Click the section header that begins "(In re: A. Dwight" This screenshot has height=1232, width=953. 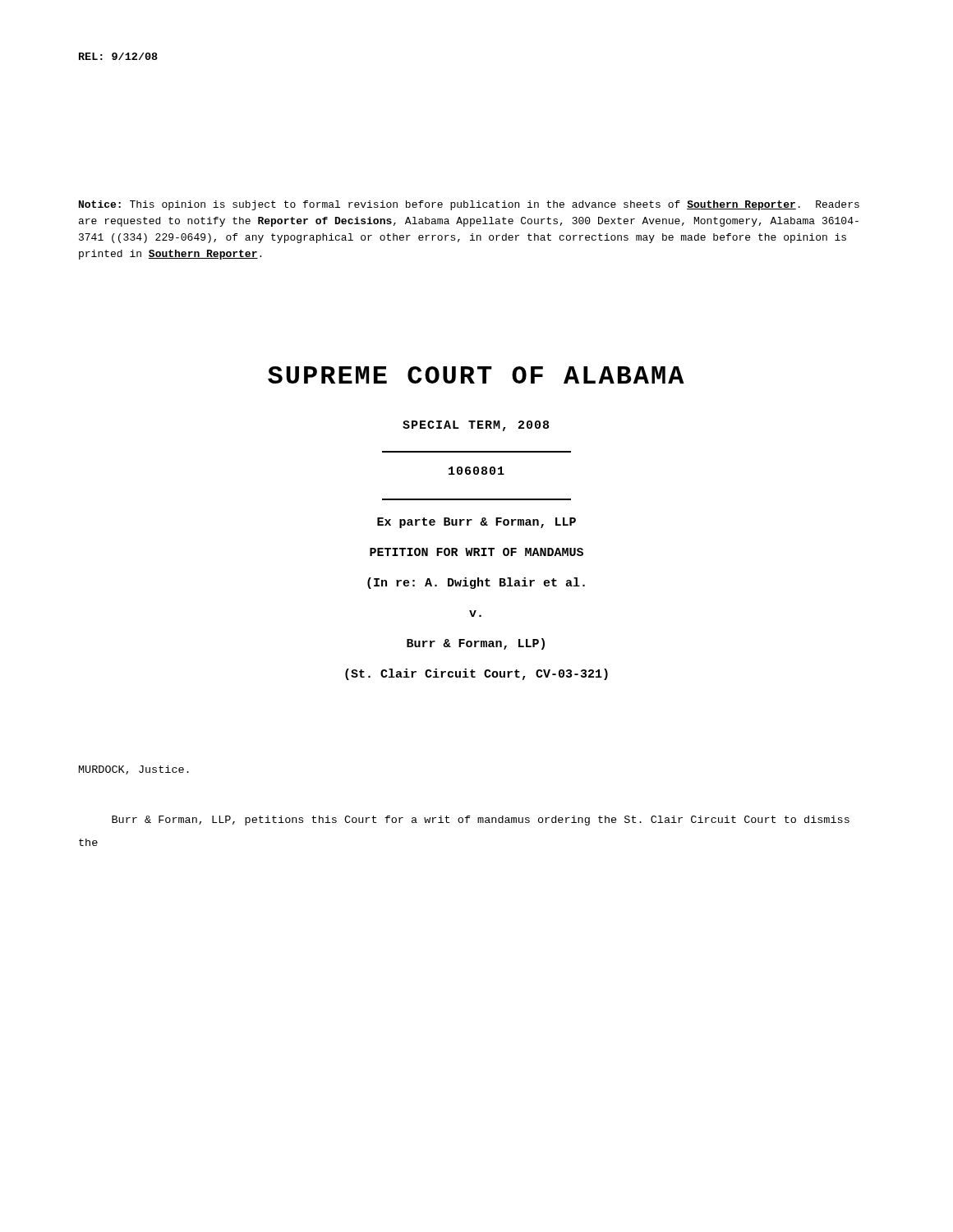pos(476,584)
